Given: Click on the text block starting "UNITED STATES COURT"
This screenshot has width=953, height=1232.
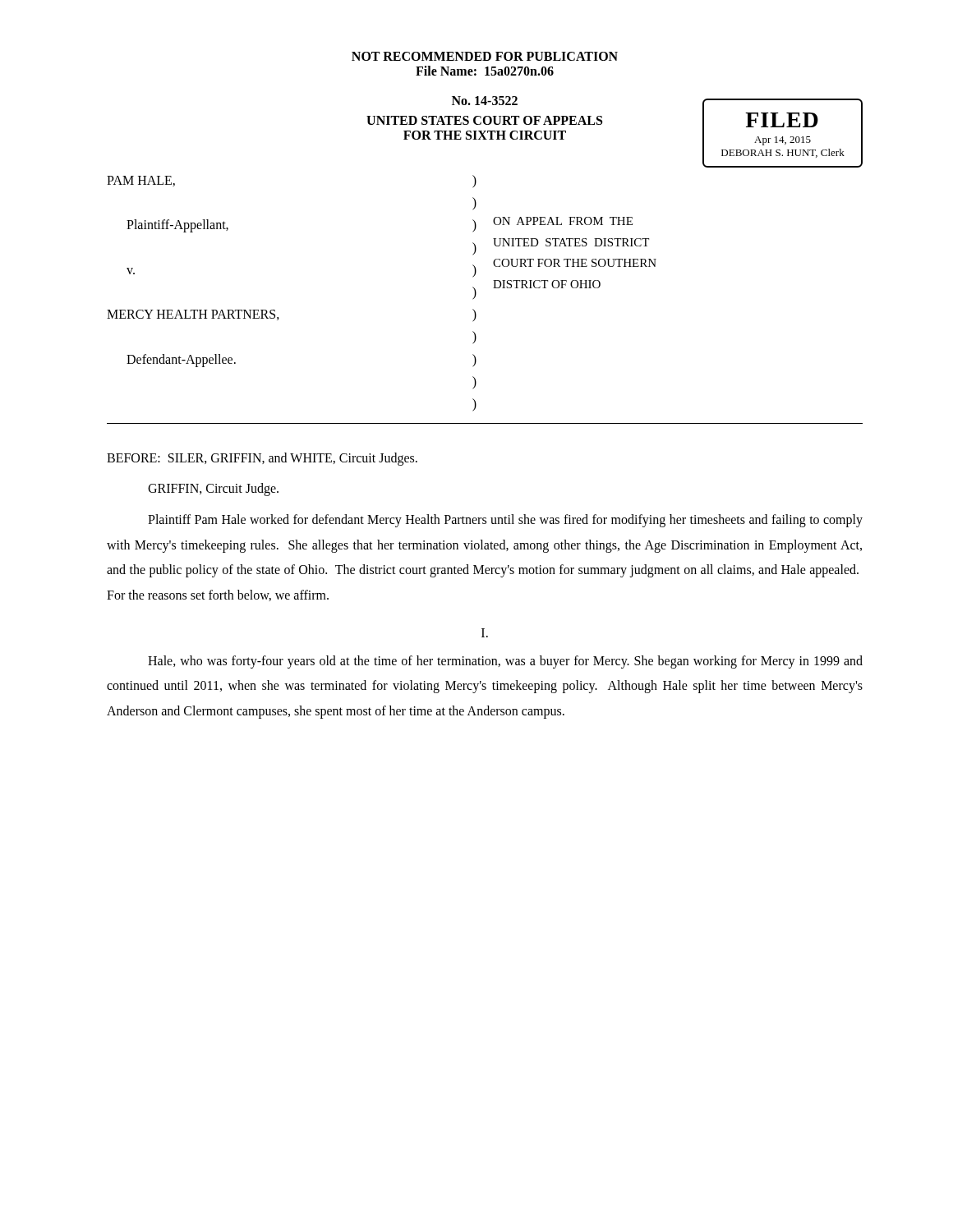Looking at the screenshot, I should (485, 128).
